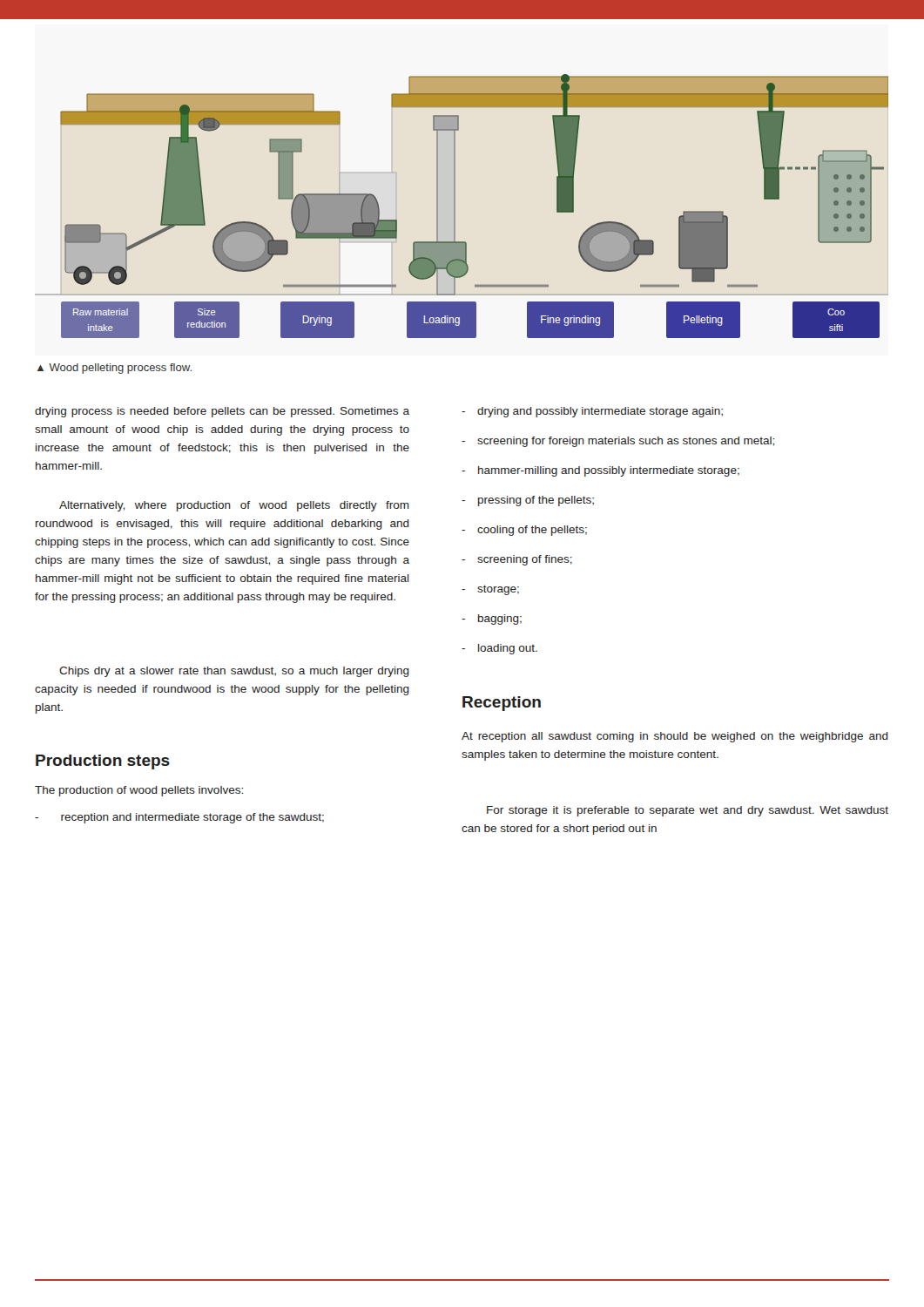Image resolution: width=924 pixels, height=1307 pixels.
Task: Locate the caption that opens with "▲ Wood pelleting process"
Action: (x=114, y=367)
